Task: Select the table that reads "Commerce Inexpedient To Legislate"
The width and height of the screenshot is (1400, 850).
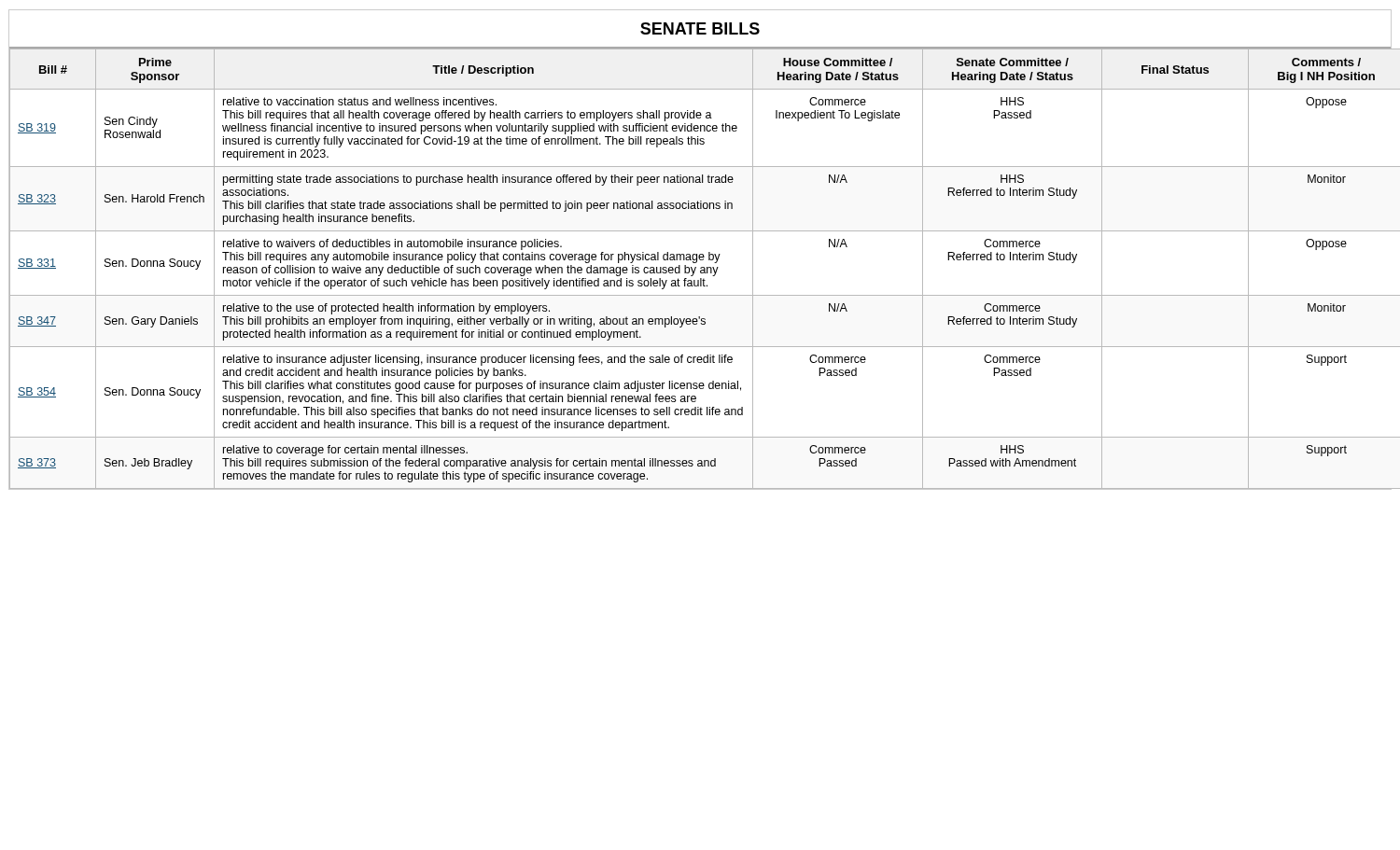Action: (700, 269)
